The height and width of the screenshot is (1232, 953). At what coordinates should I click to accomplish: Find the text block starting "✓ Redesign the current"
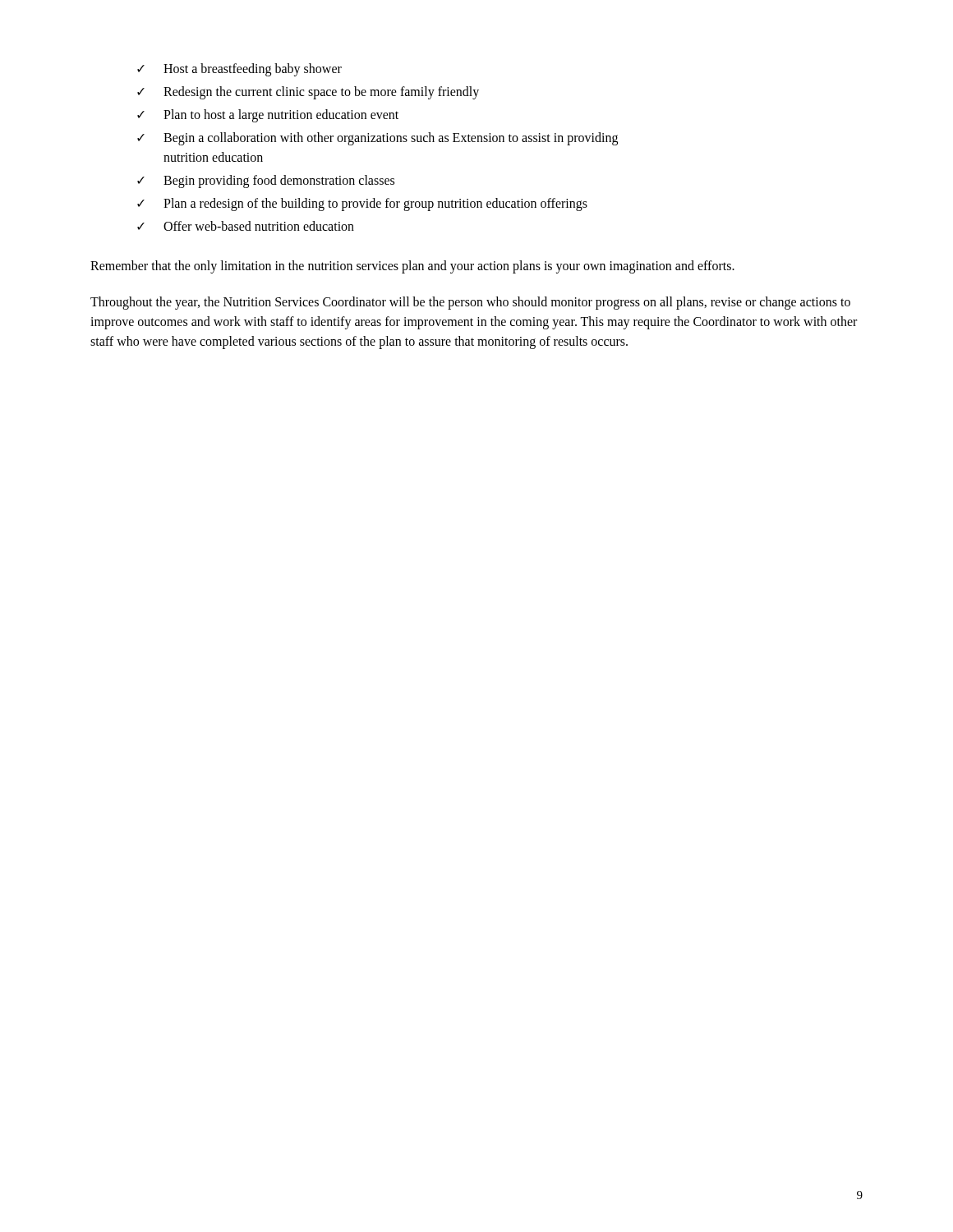pos(476,92)
